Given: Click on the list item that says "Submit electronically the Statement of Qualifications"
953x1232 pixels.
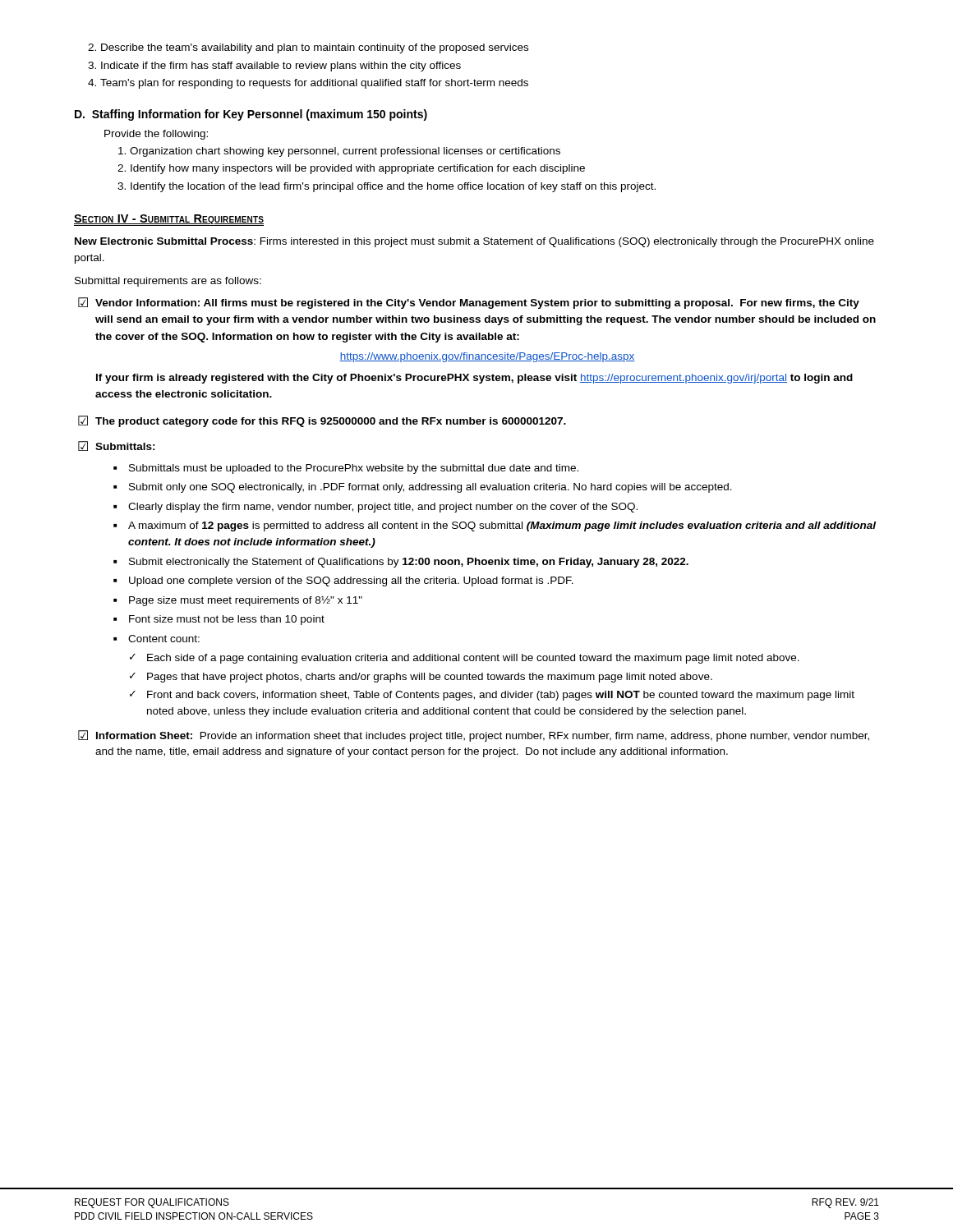Looking at the screenshot, I should [409, 561].
